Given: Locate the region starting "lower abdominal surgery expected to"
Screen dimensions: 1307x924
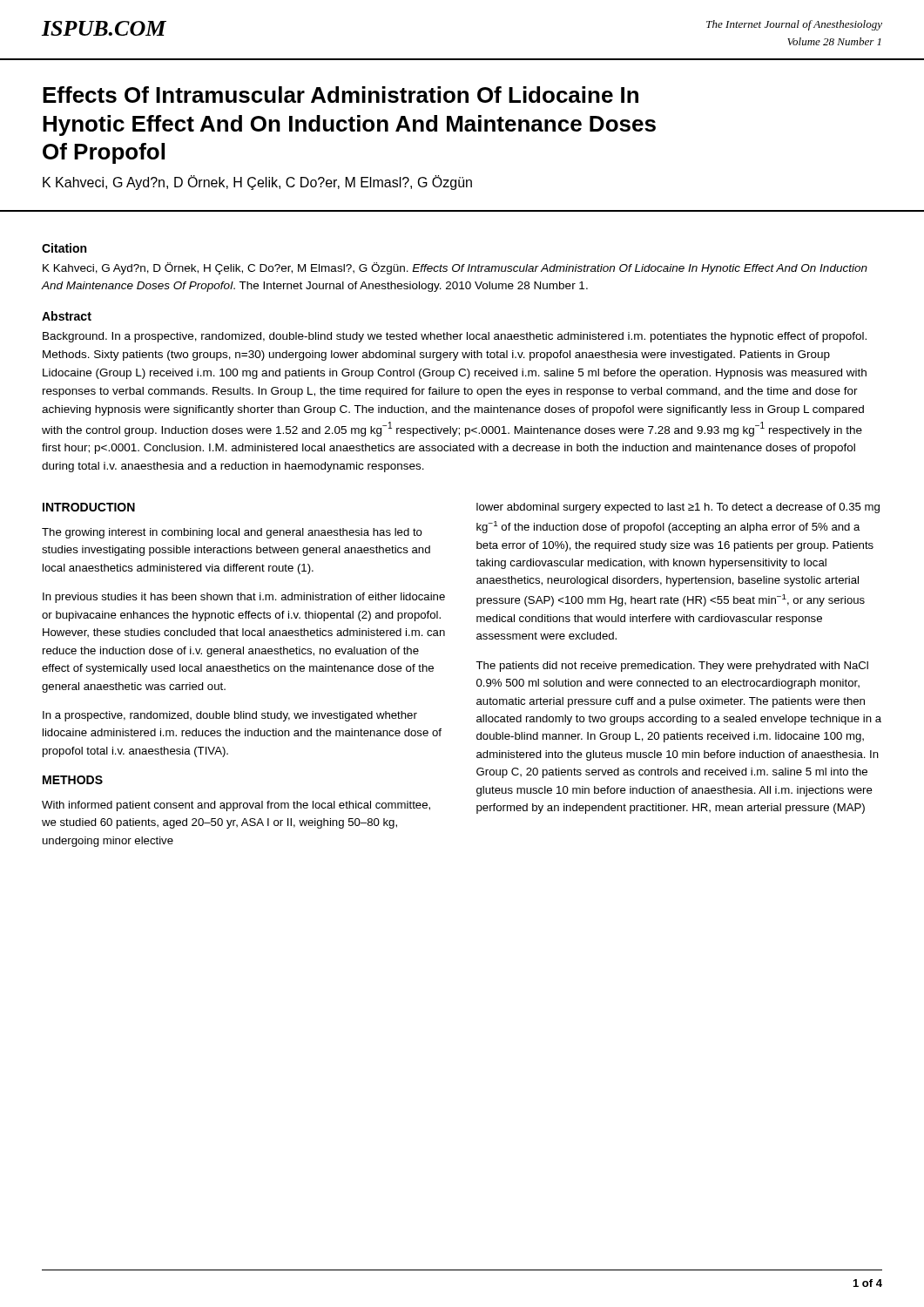Looking at the screenshot, I should (679, 572).
